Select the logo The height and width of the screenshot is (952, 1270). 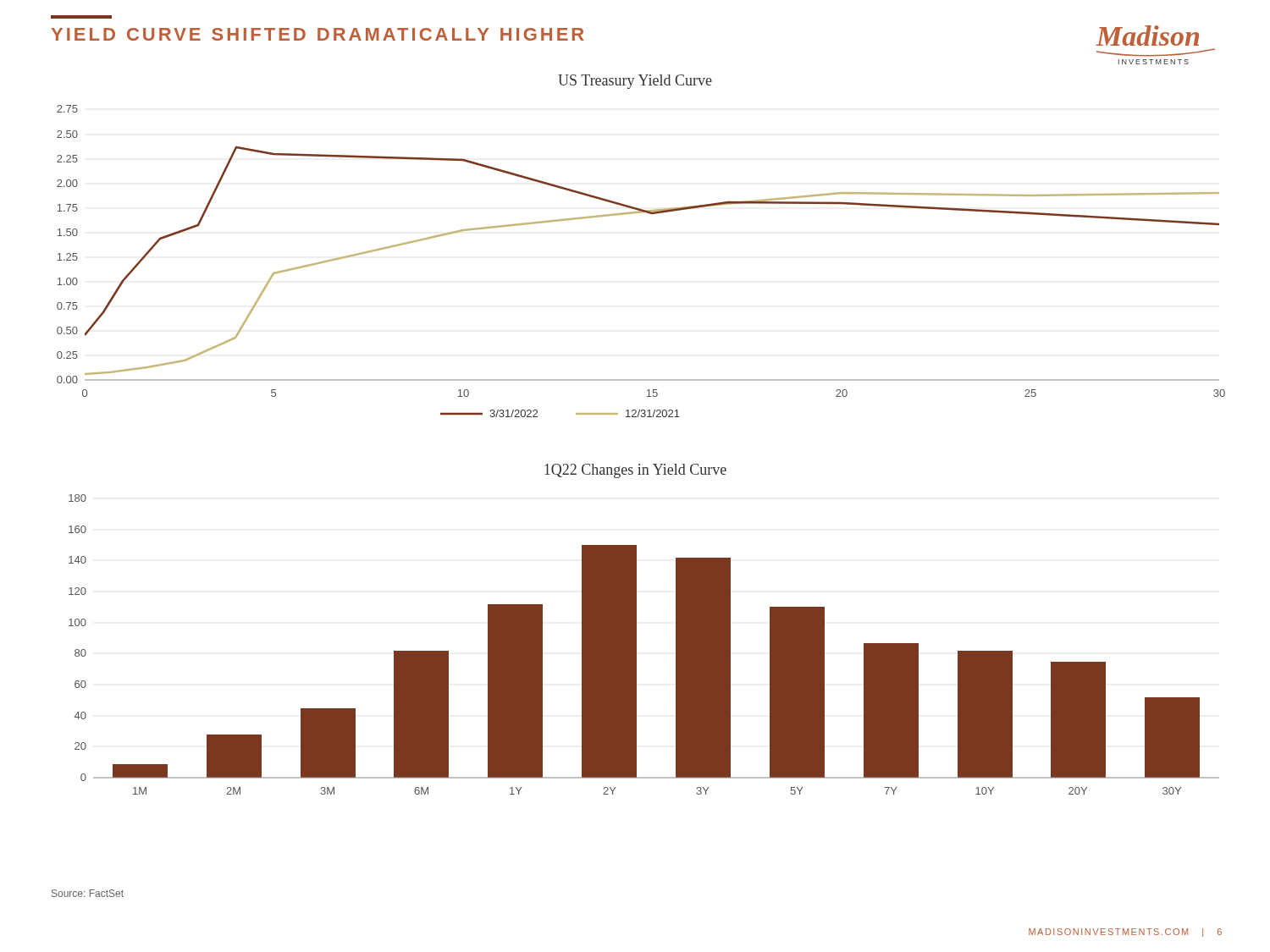click(1156, 41)
